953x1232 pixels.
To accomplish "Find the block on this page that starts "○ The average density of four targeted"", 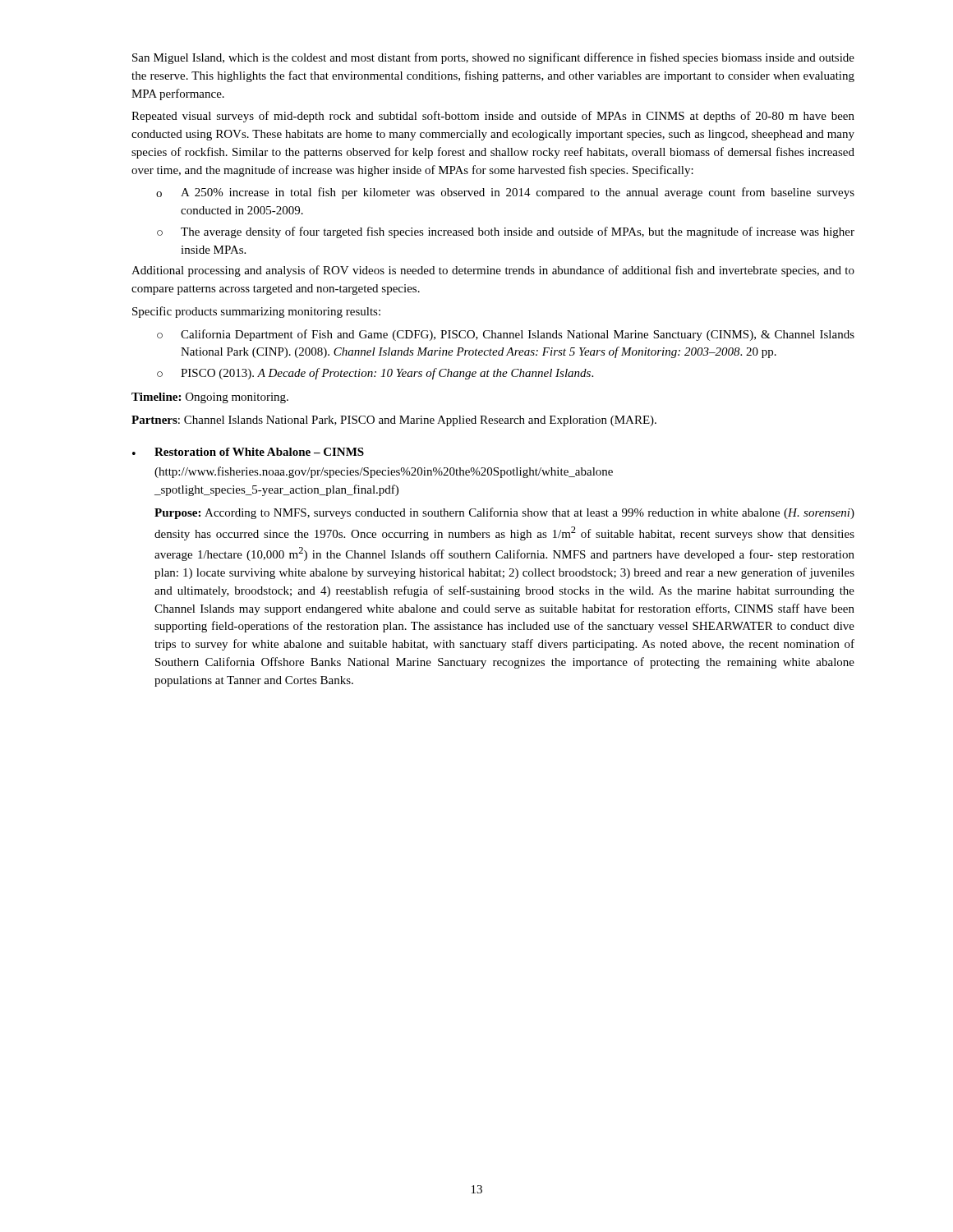I will click(505, 241).
